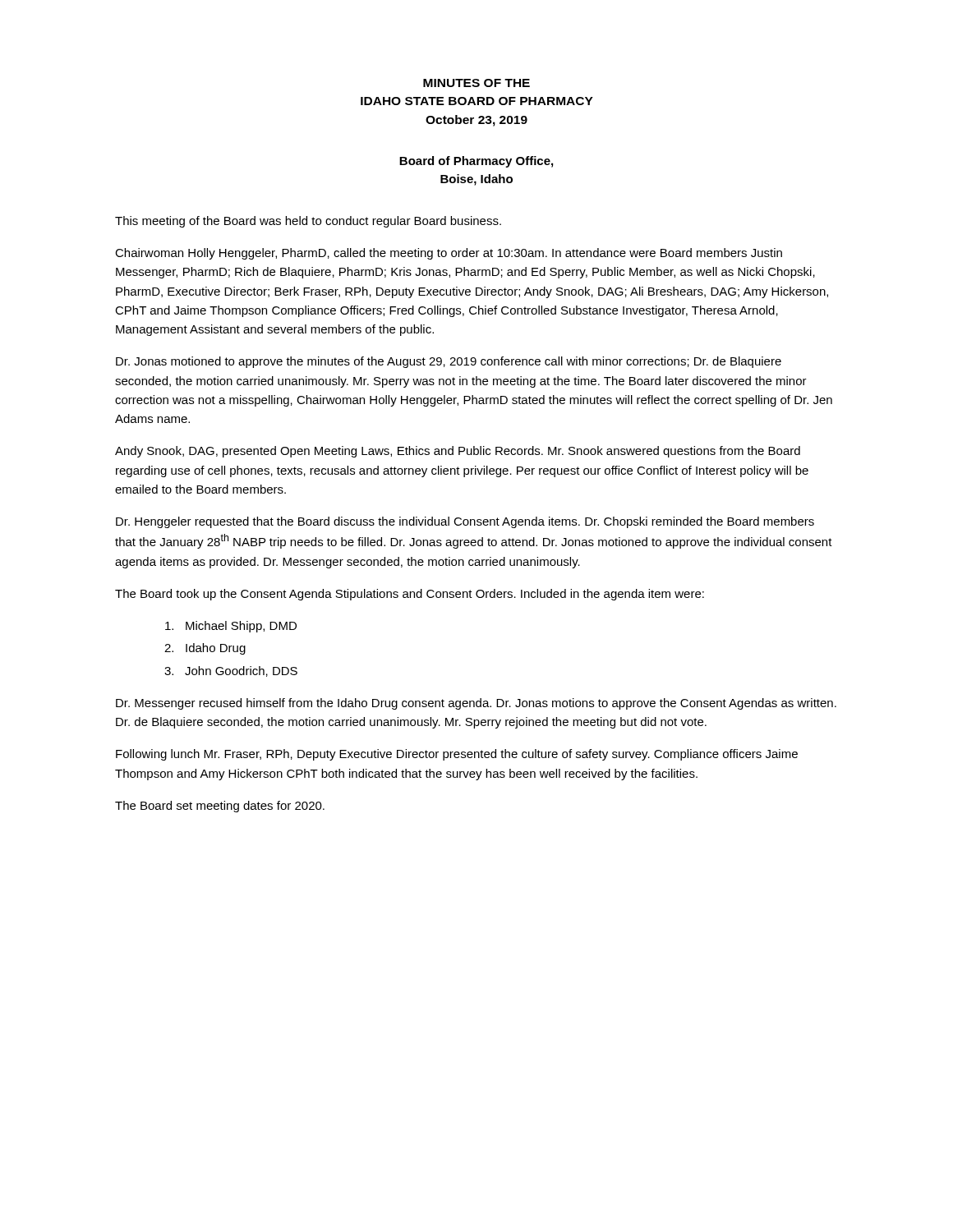Find the passage starting "Dr. Jonas motioned to approve the minutes"
This screenshot has height=1232, width=953.
point(474,390)
